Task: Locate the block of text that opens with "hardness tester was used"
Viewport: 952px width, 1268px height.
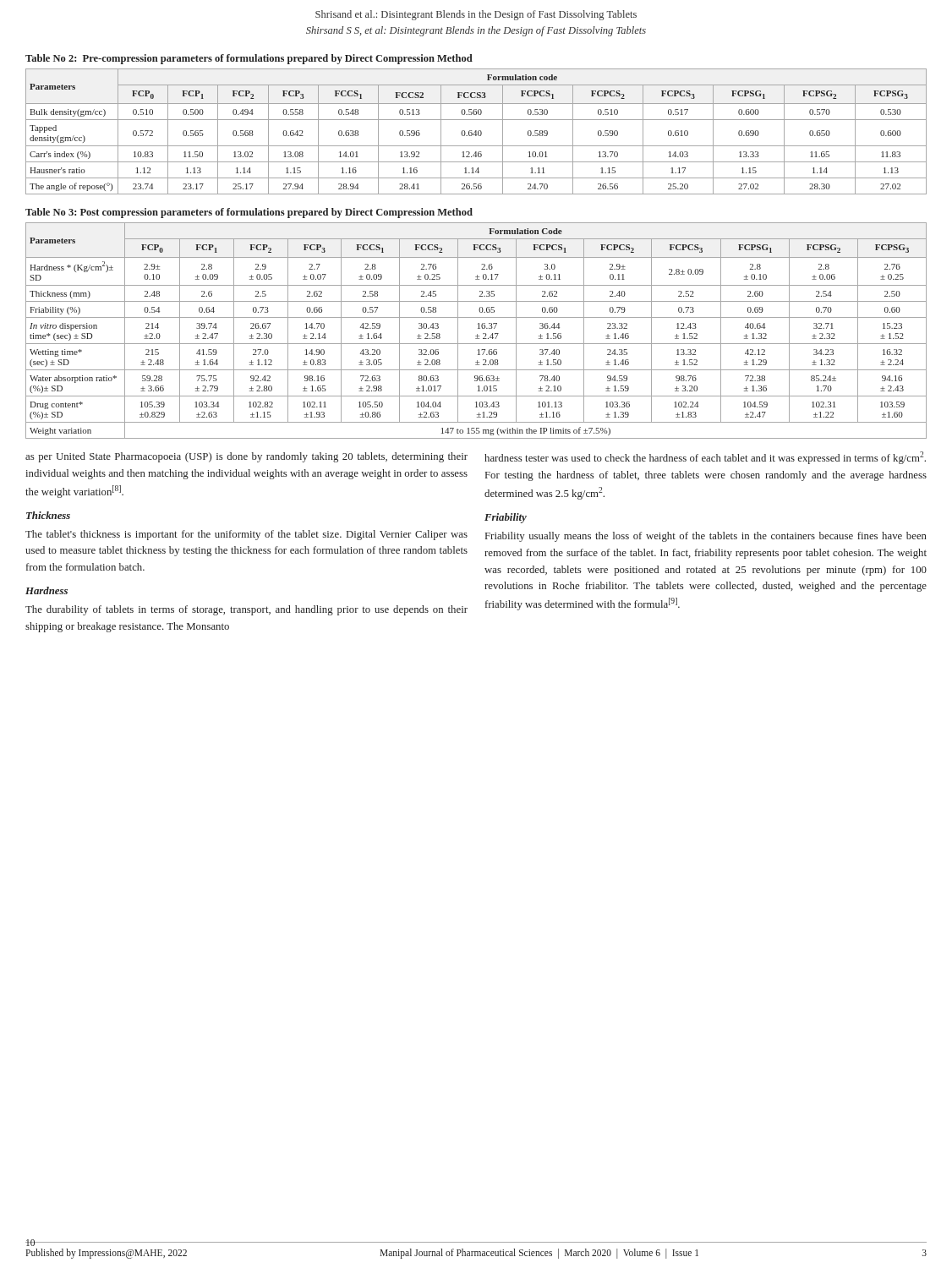Action: [x=706, y=476]
